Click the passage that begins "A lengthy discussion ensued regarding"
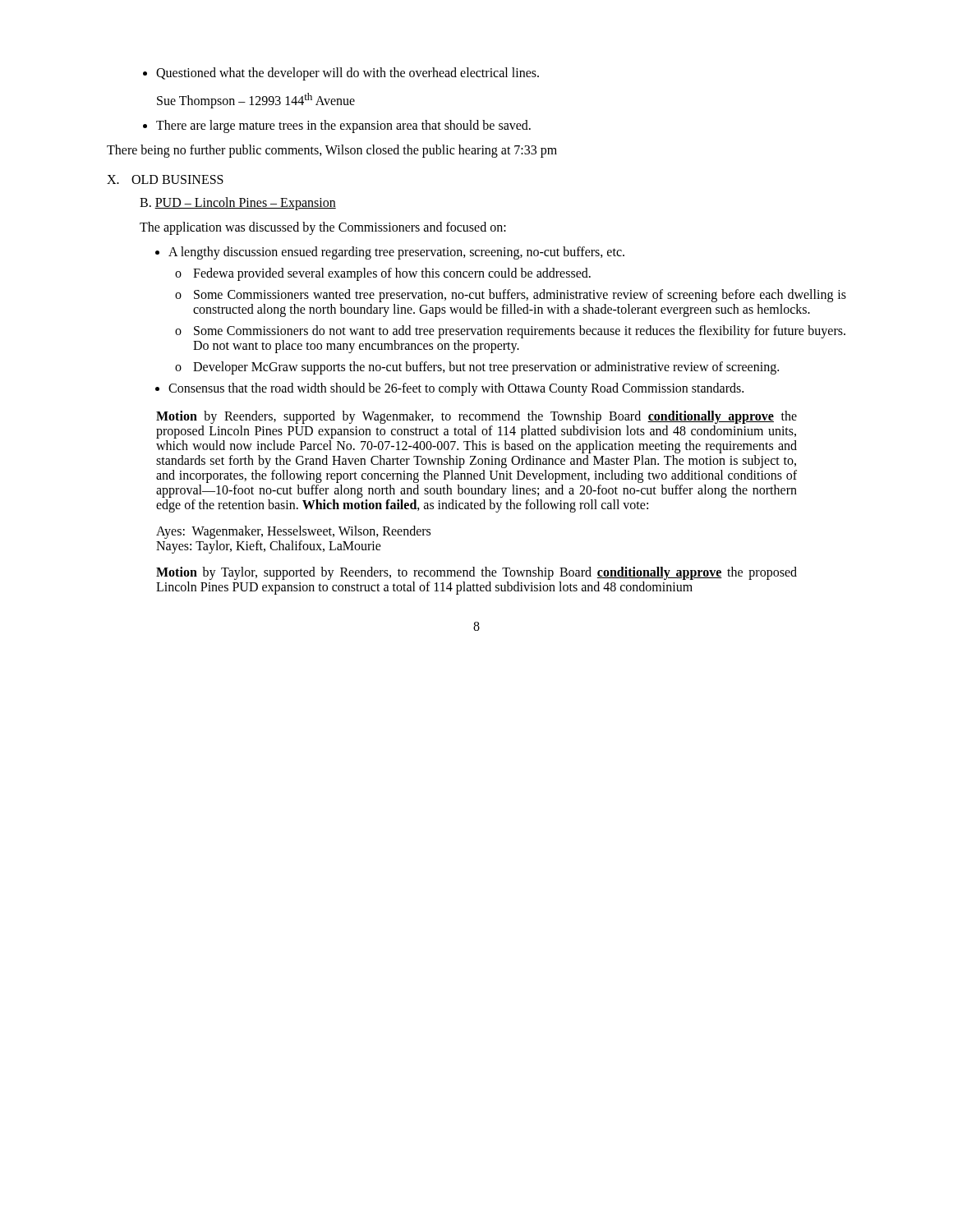 [507, 310]
